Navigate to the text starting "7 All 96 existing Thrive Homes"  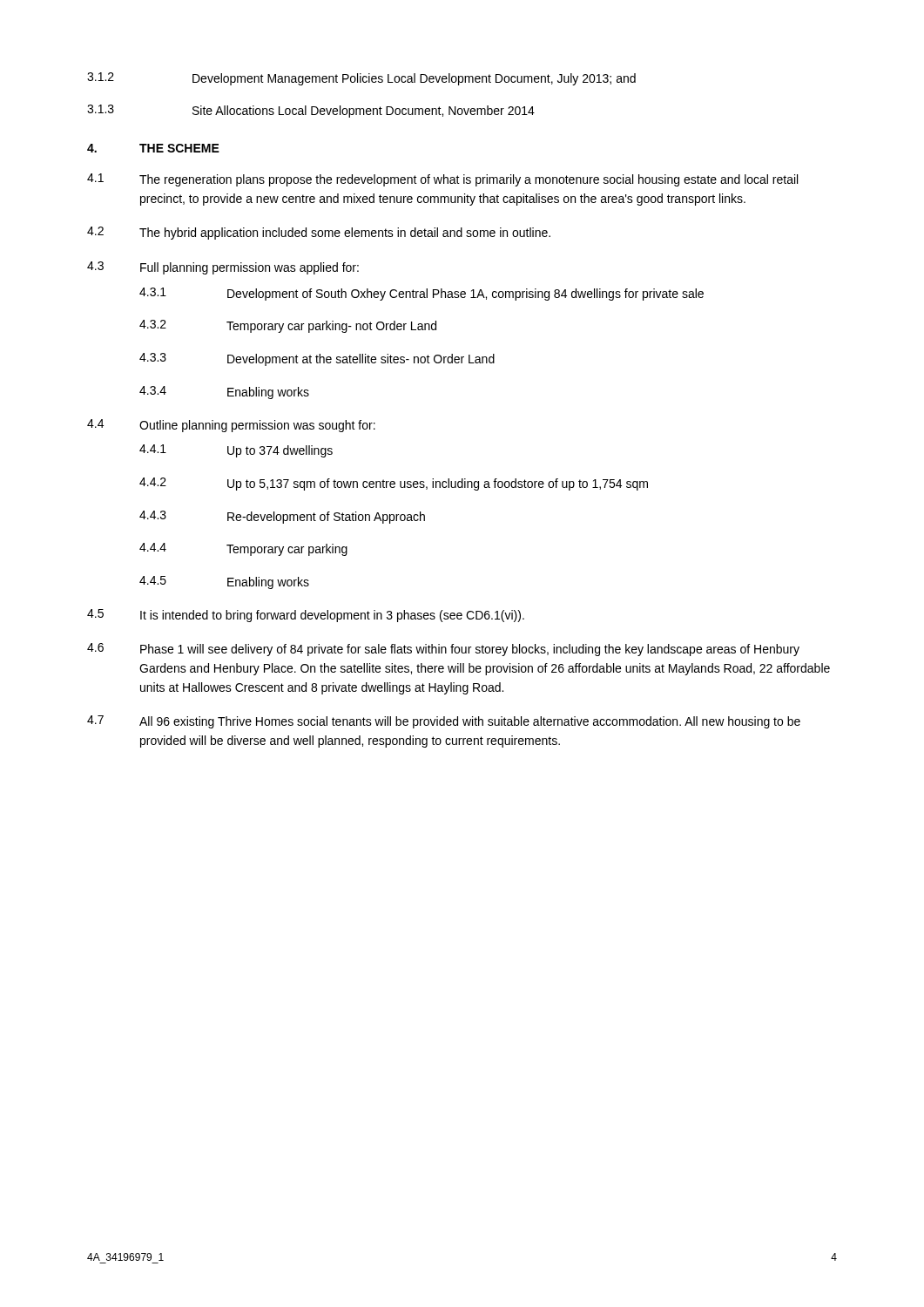[x=462, y=732]
